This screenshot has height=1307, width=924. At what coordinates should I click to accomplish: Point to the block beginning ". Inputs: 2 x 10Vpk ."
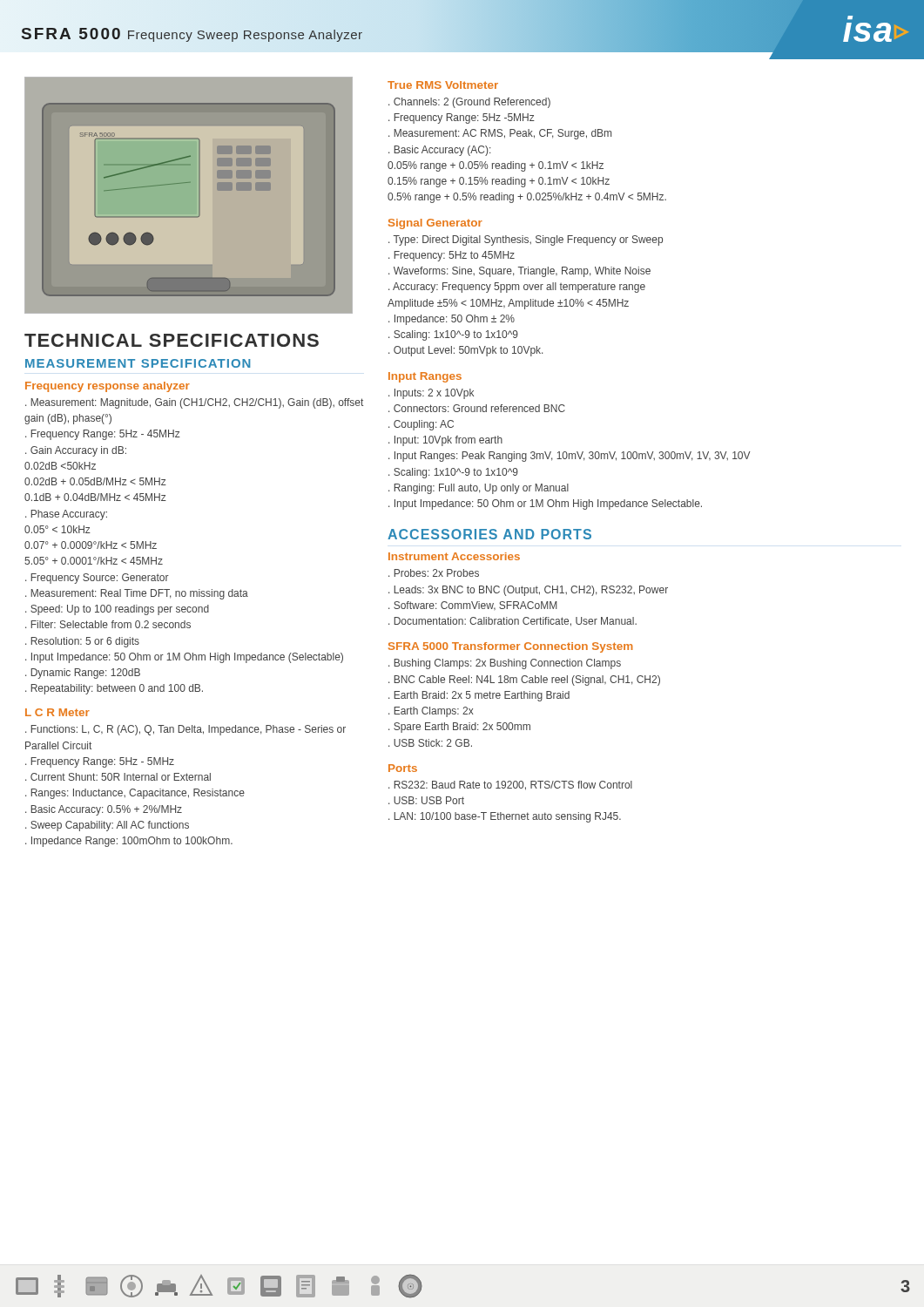tap(644, 448)
